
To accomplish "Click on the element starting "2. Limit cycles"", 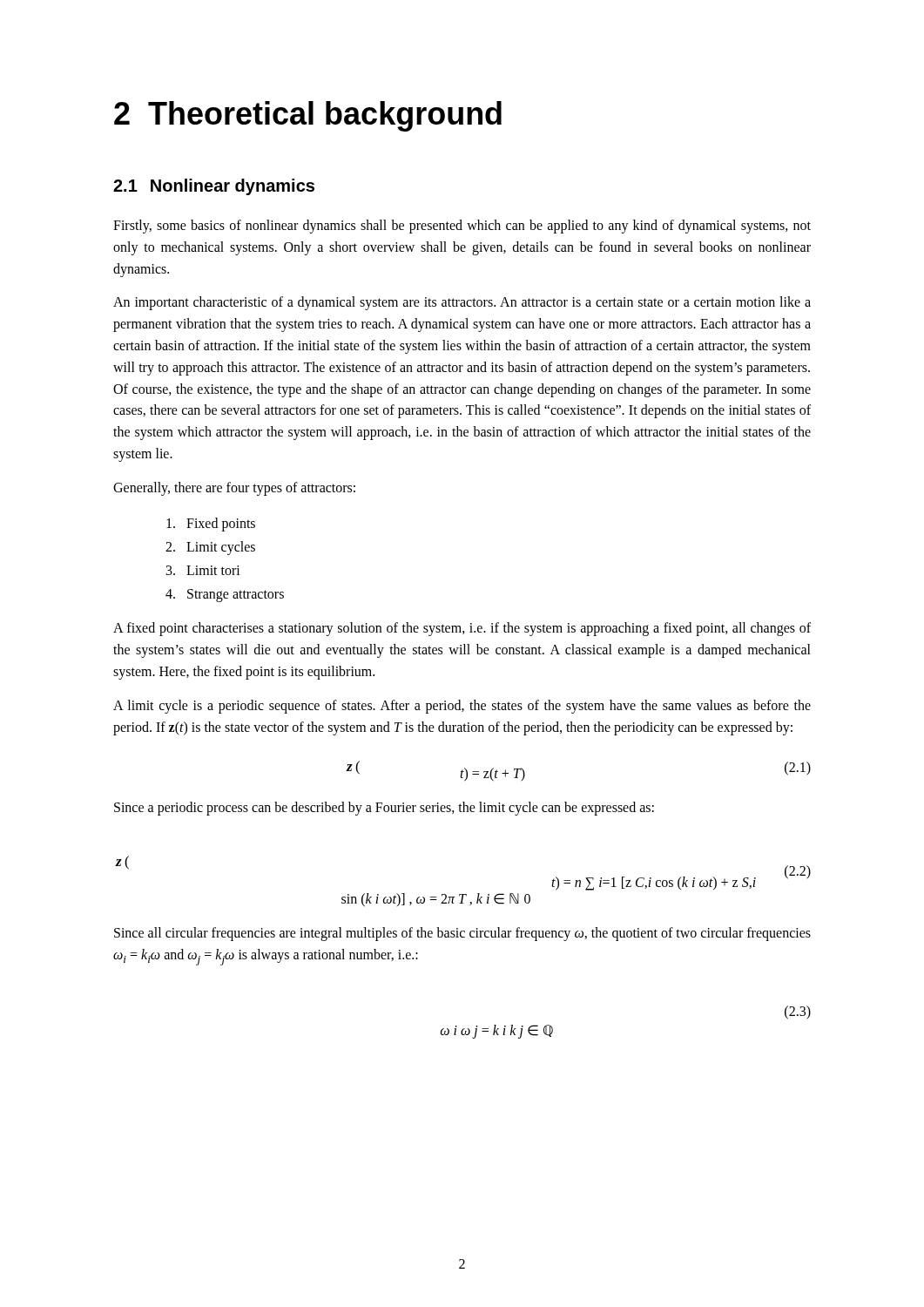I will point(211,547).
